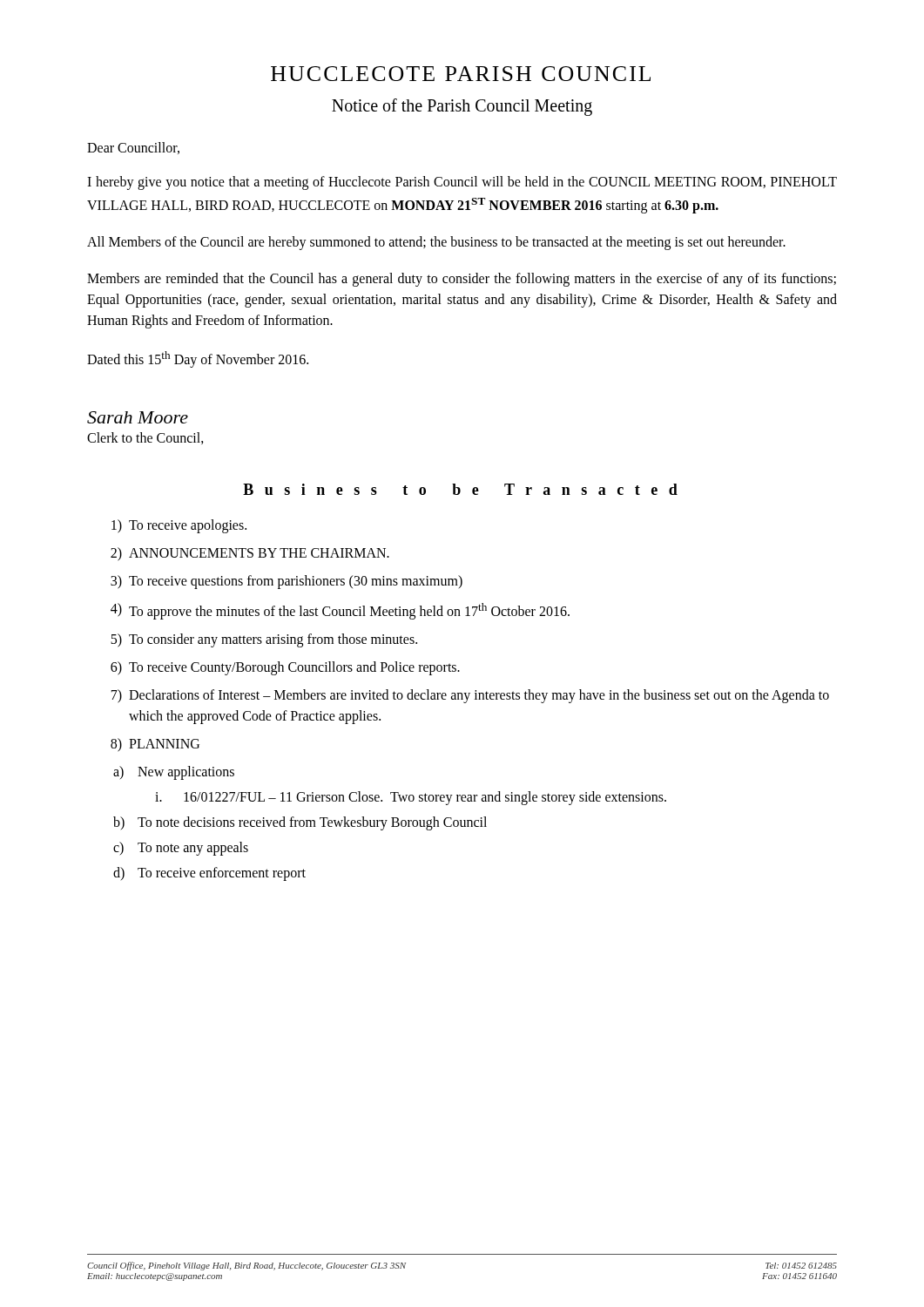Locate the block of text that opens with "Members are reminded that"

click(462, 300)
